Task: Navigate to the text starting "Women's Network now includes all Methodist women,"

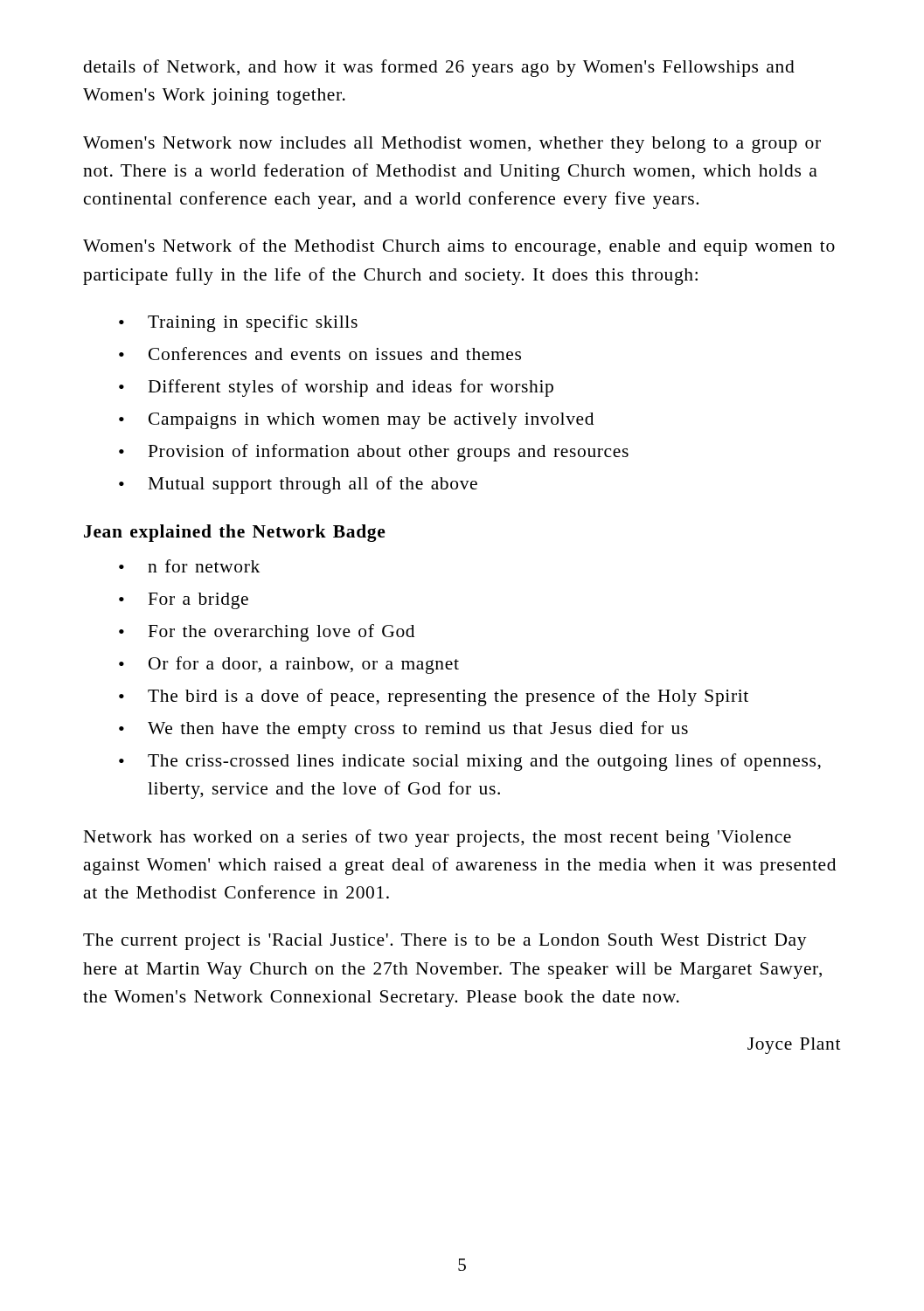Action: click(452, 170)
